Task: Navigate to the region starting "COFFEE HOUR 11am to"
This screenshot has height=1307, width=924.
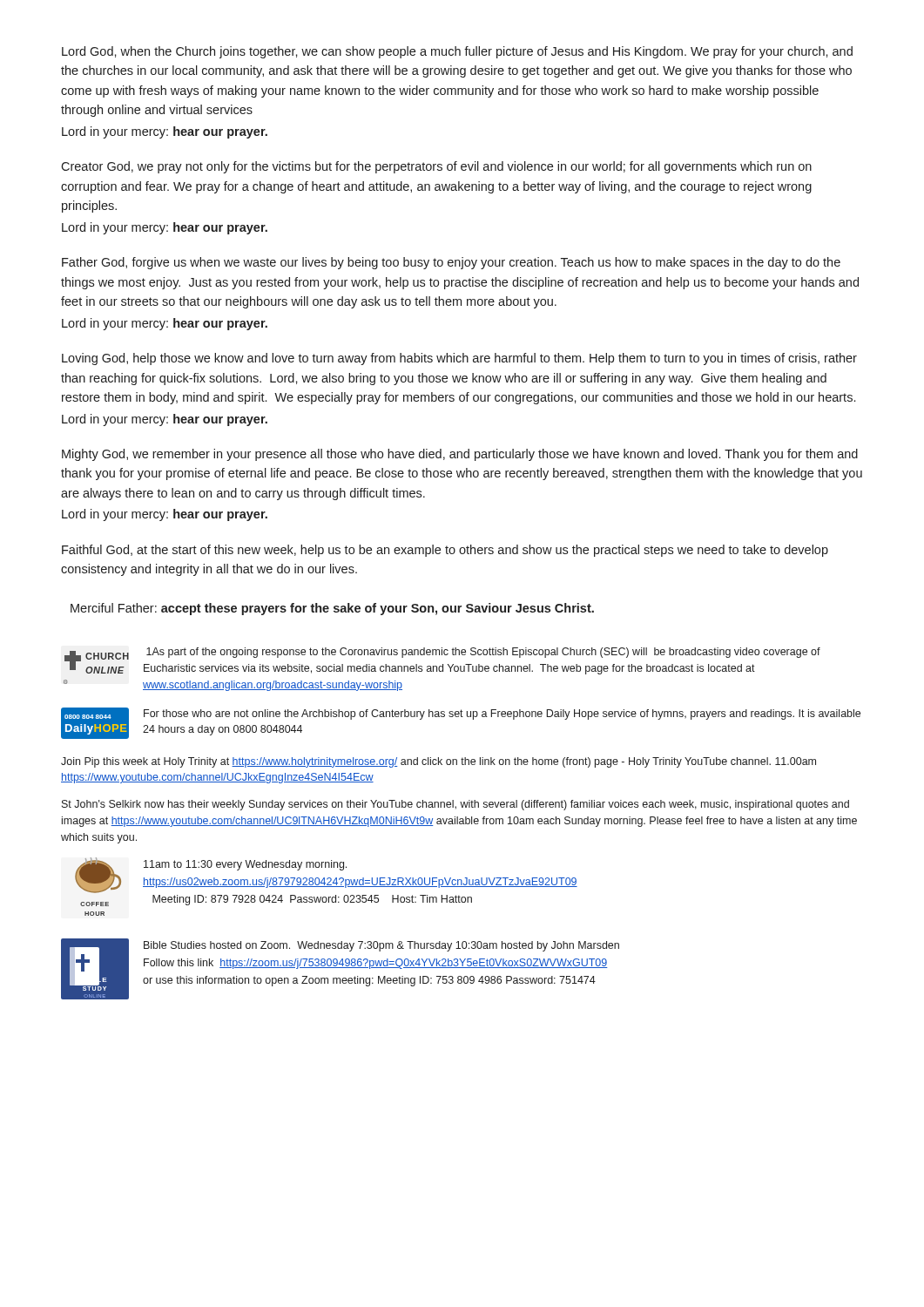Action: coord(319,888)
